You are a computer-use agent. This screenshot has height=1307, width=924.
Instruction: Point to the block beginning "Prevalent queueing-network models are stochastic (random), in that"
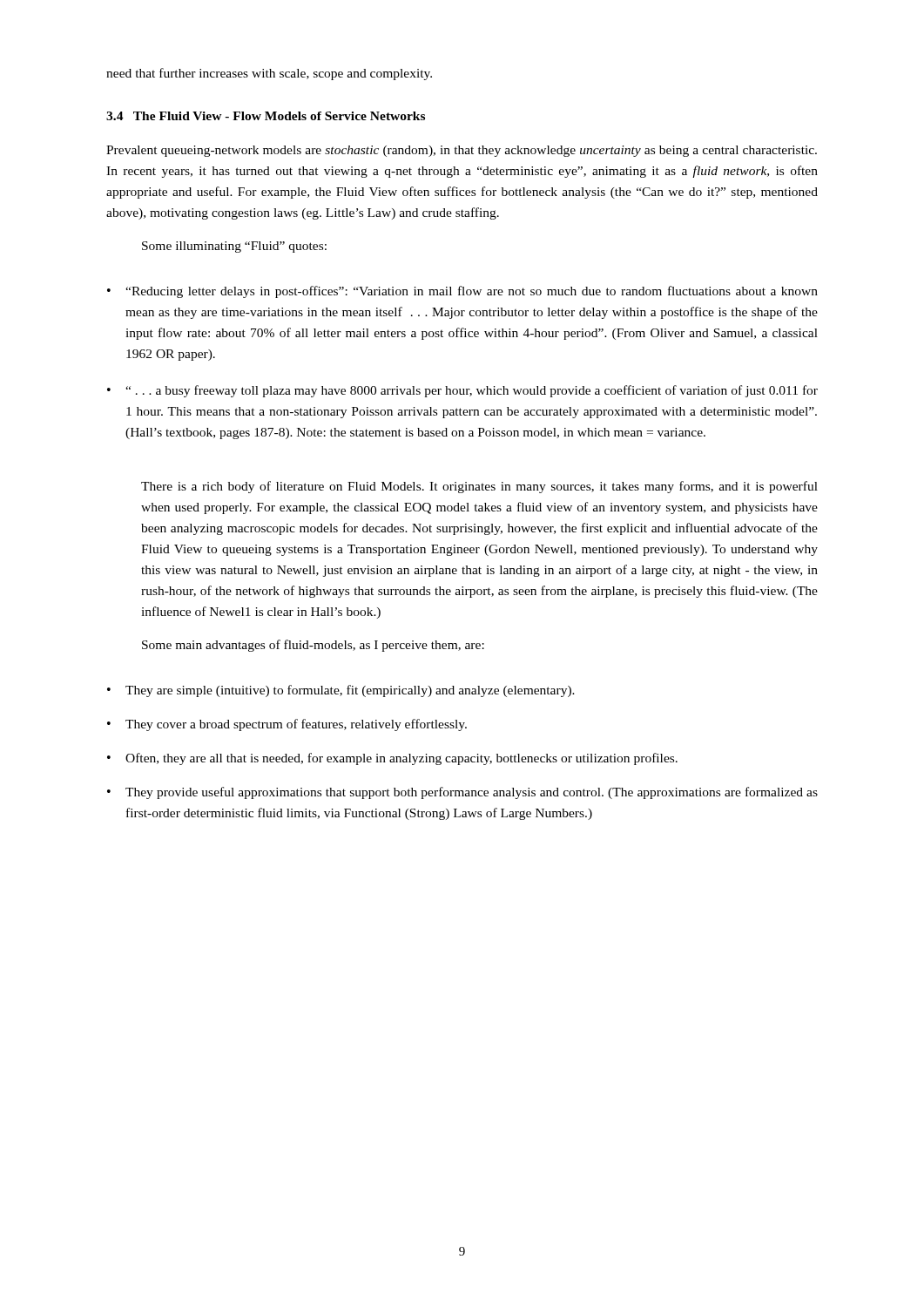click(462, 181)
